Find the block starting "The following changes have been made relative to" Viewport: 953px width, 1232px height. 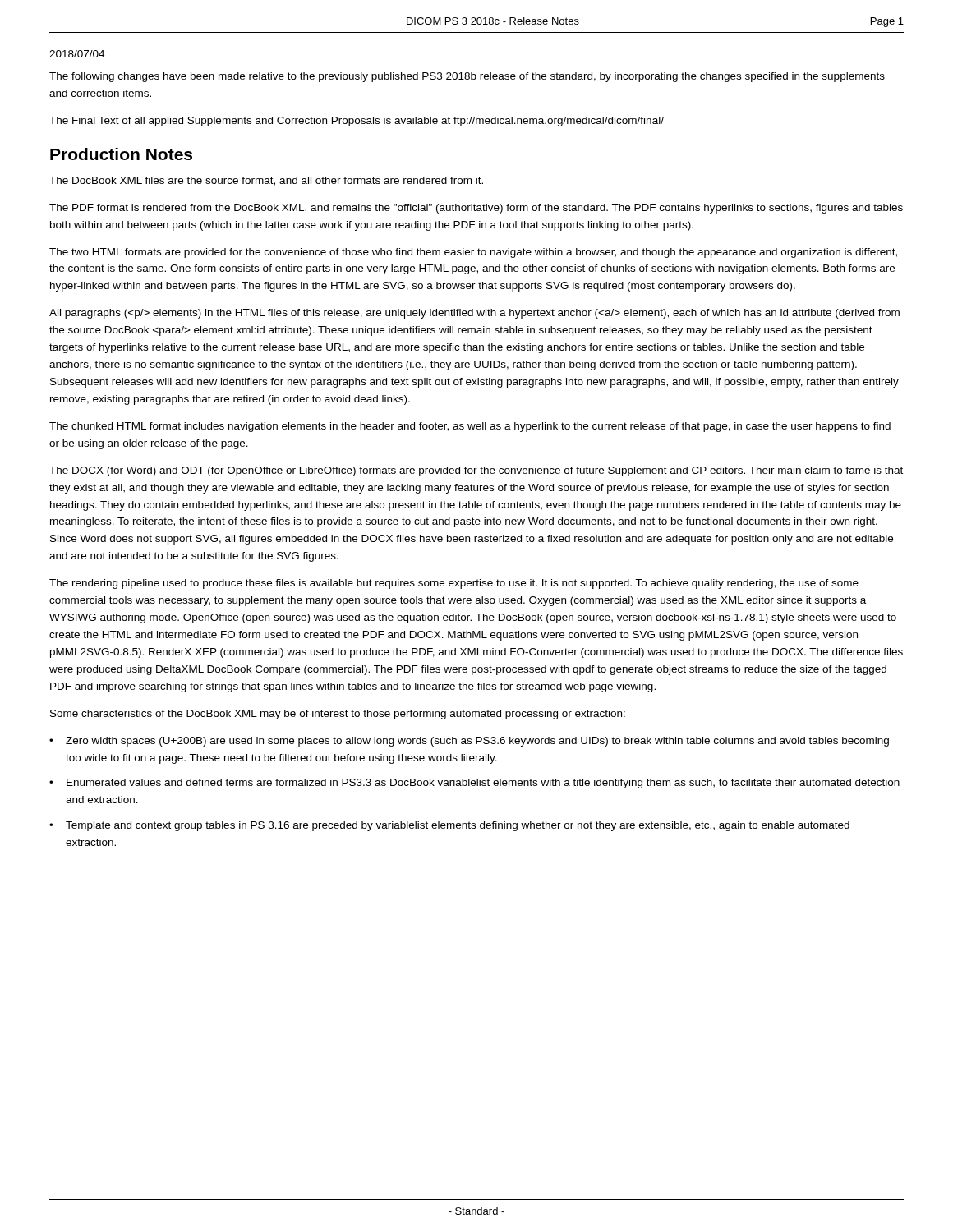[x=467, y=85]
